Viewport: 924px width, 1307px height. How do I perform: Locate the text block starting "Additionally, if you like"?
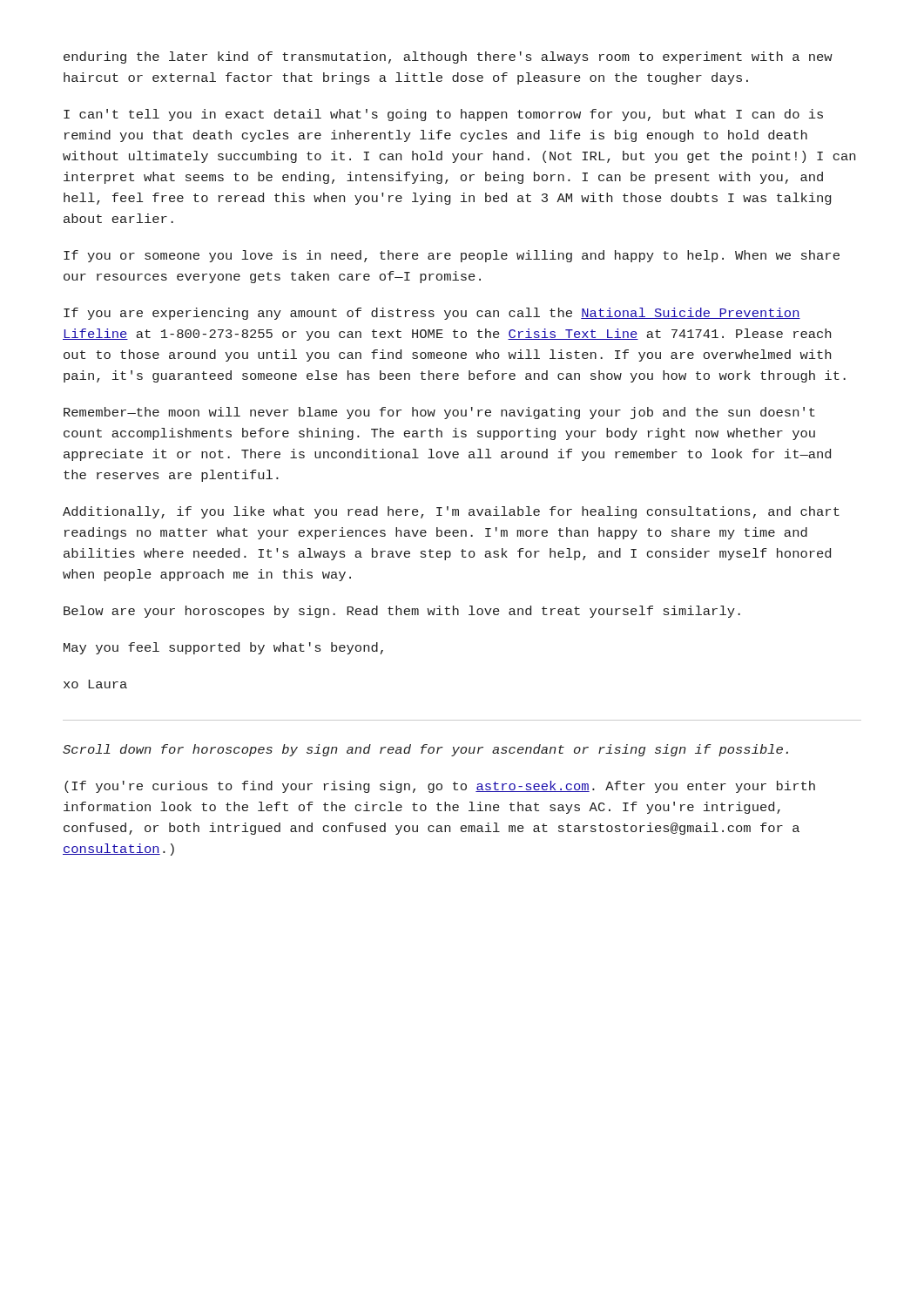coord(462,544)
